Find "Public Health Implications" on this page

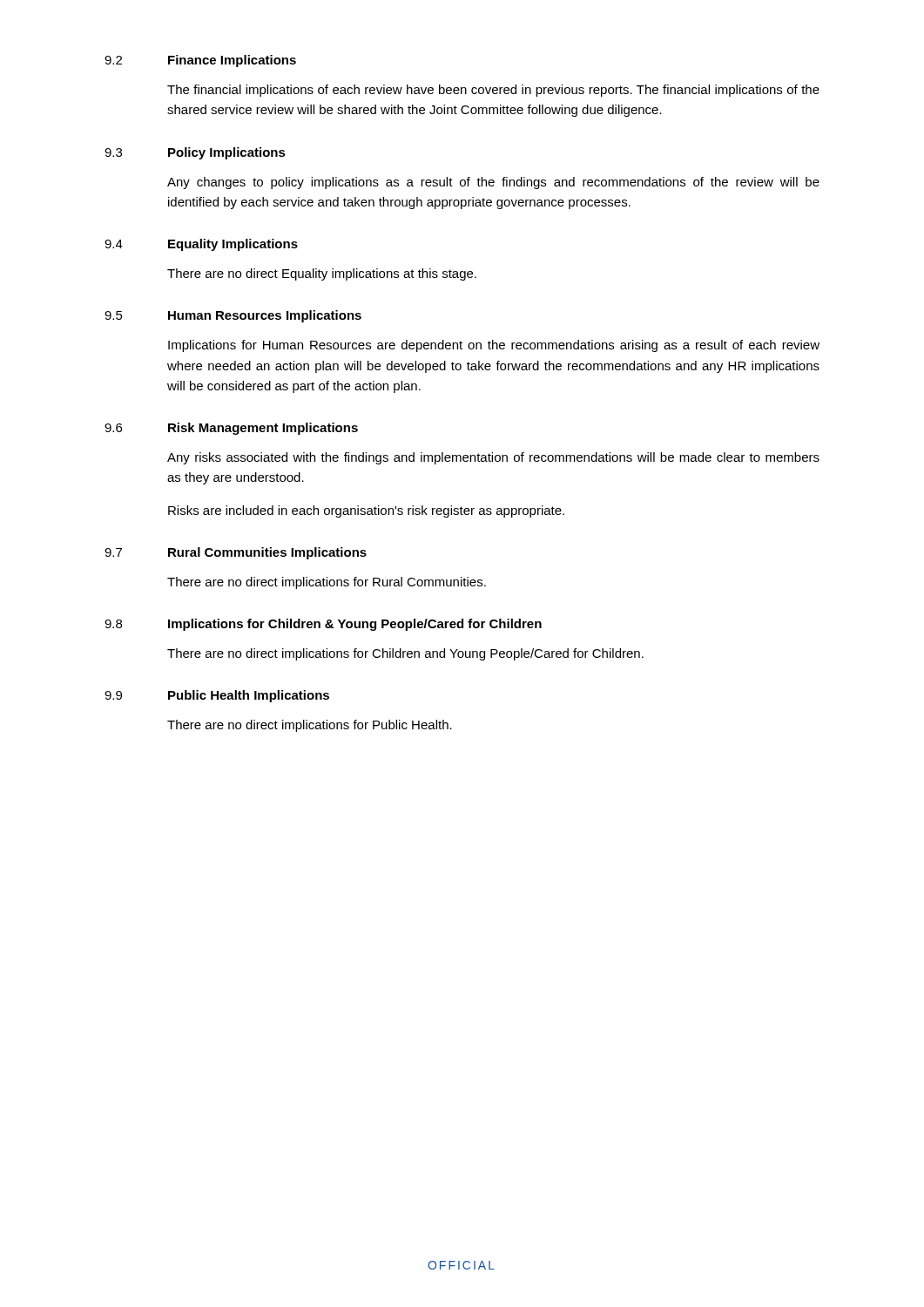249,695
